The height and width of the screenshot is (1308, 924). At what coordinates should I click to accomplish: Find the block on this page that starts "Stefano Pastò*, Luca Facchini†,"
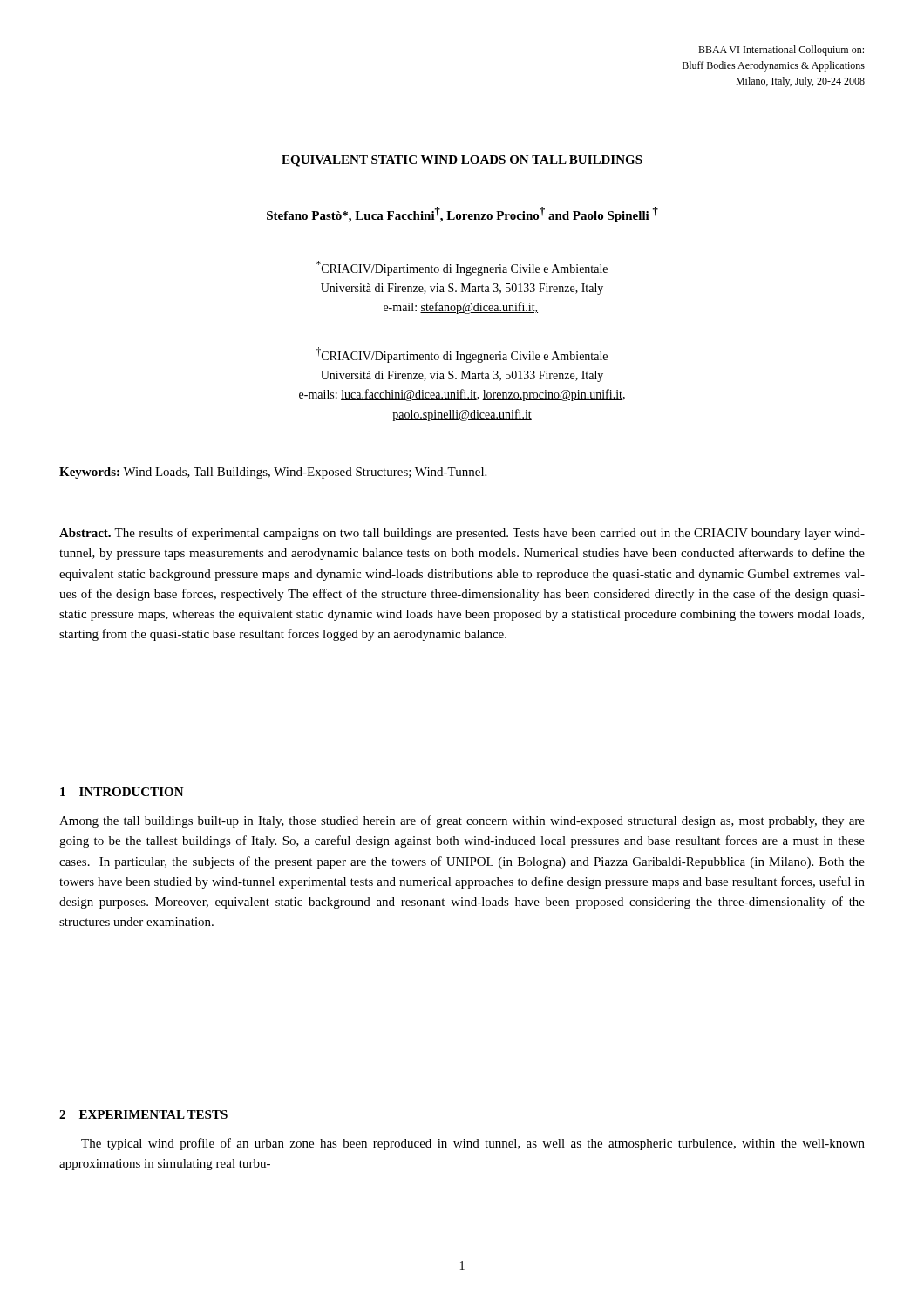462,214
